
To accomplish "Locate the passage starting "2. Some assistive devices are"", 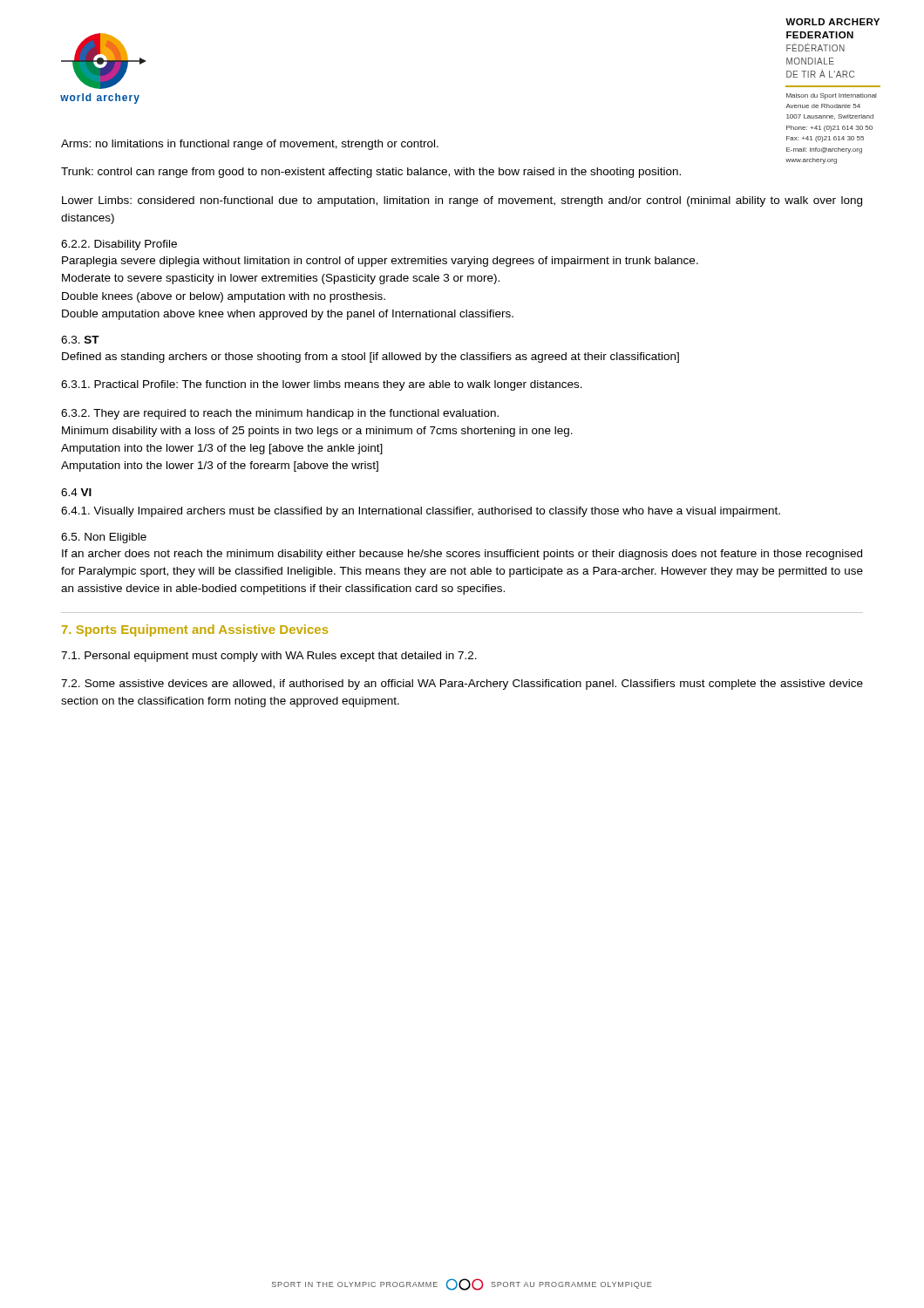I will click(462, 692).
